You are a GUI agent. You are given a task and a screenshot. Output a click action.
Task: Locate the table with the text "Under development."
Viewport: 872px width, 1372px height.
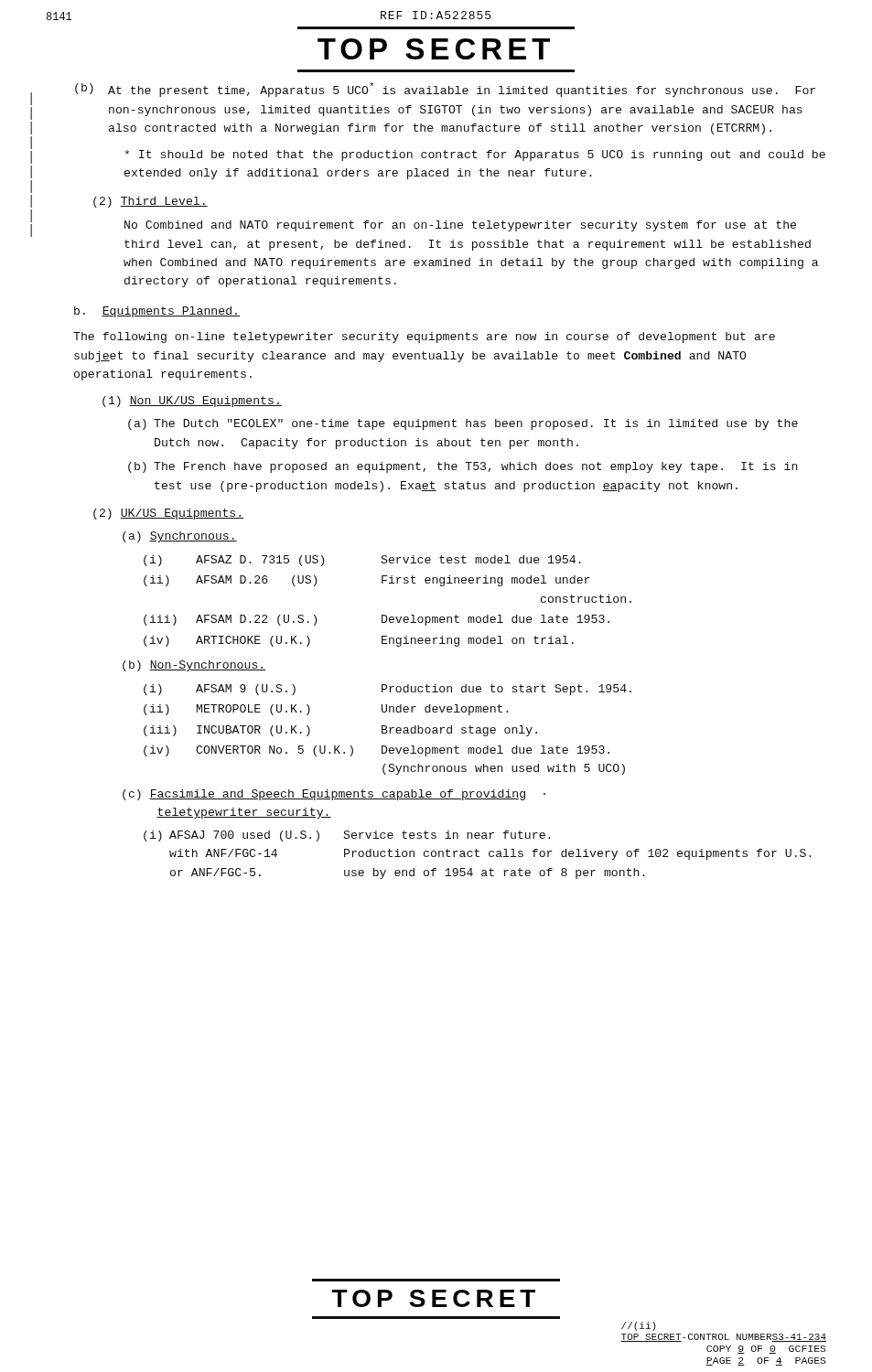[x=485, y=730]
